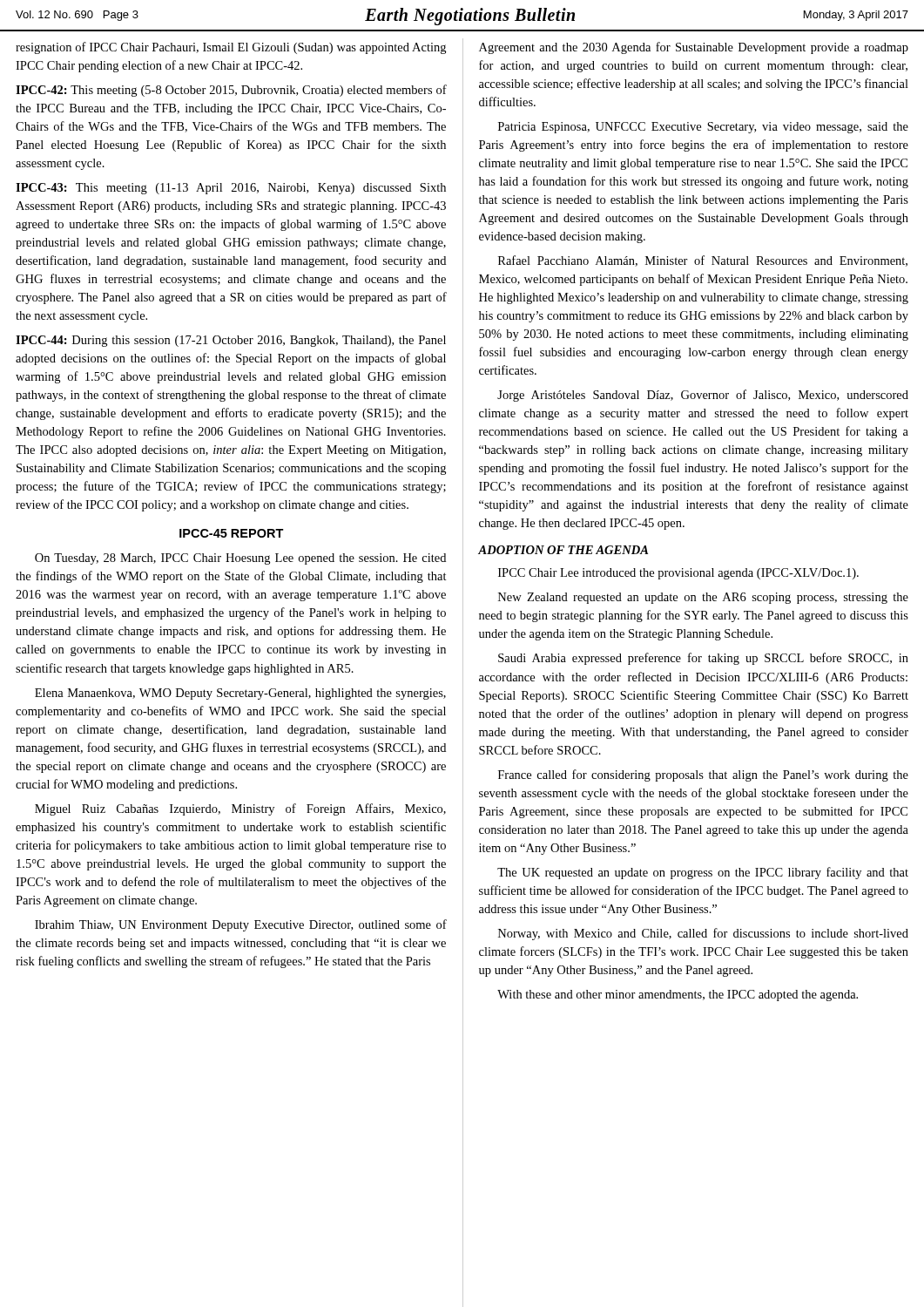Click on the text block starting "With these and other minor amendments, the IPCC"
The width and height of the screenshot is (924, 1307).
click(x=693, y=994)
